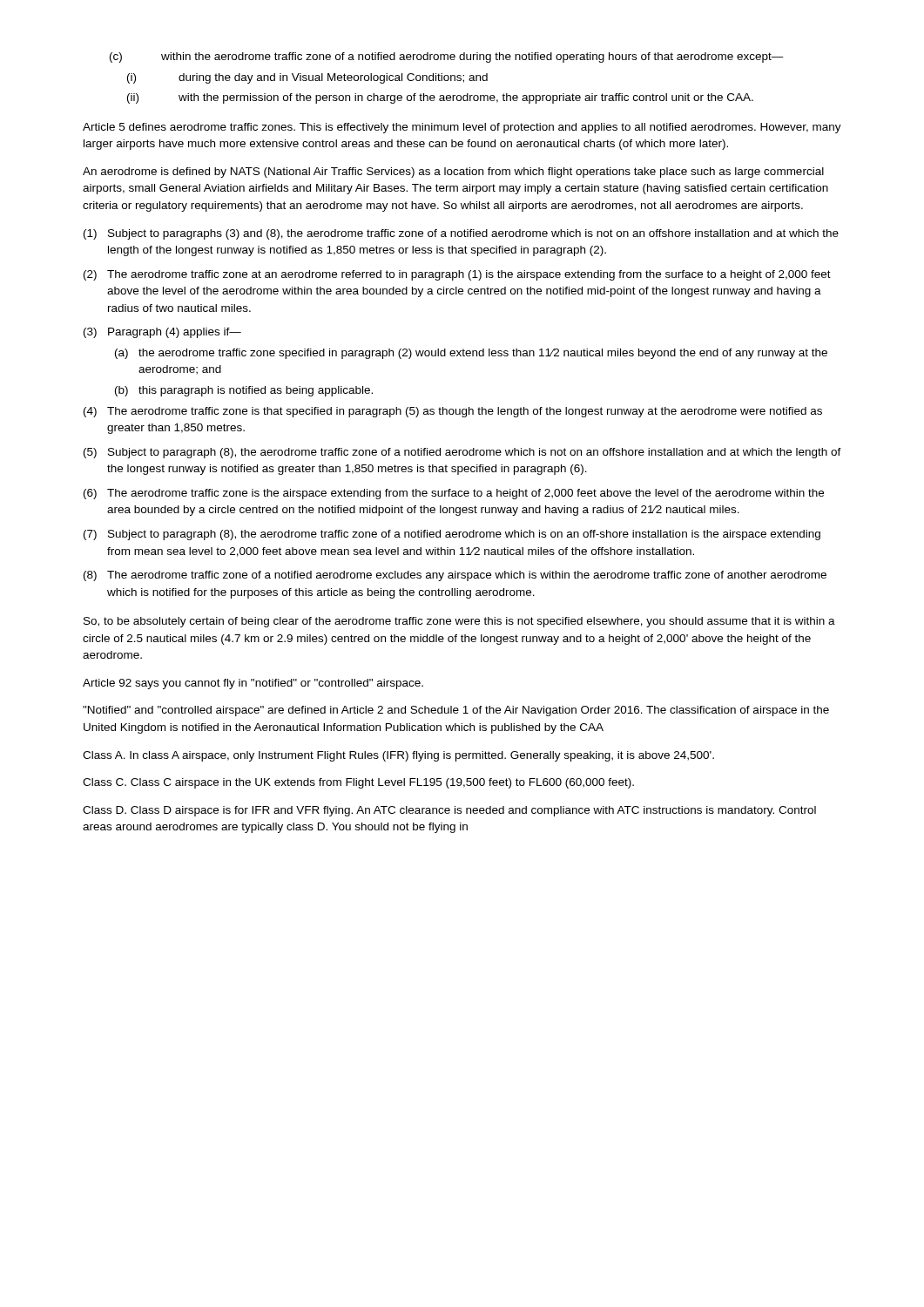Point to the block beginning "Class C. Class"
Viewport: 924px width, 1307px height.
click(x=359, y=782)
